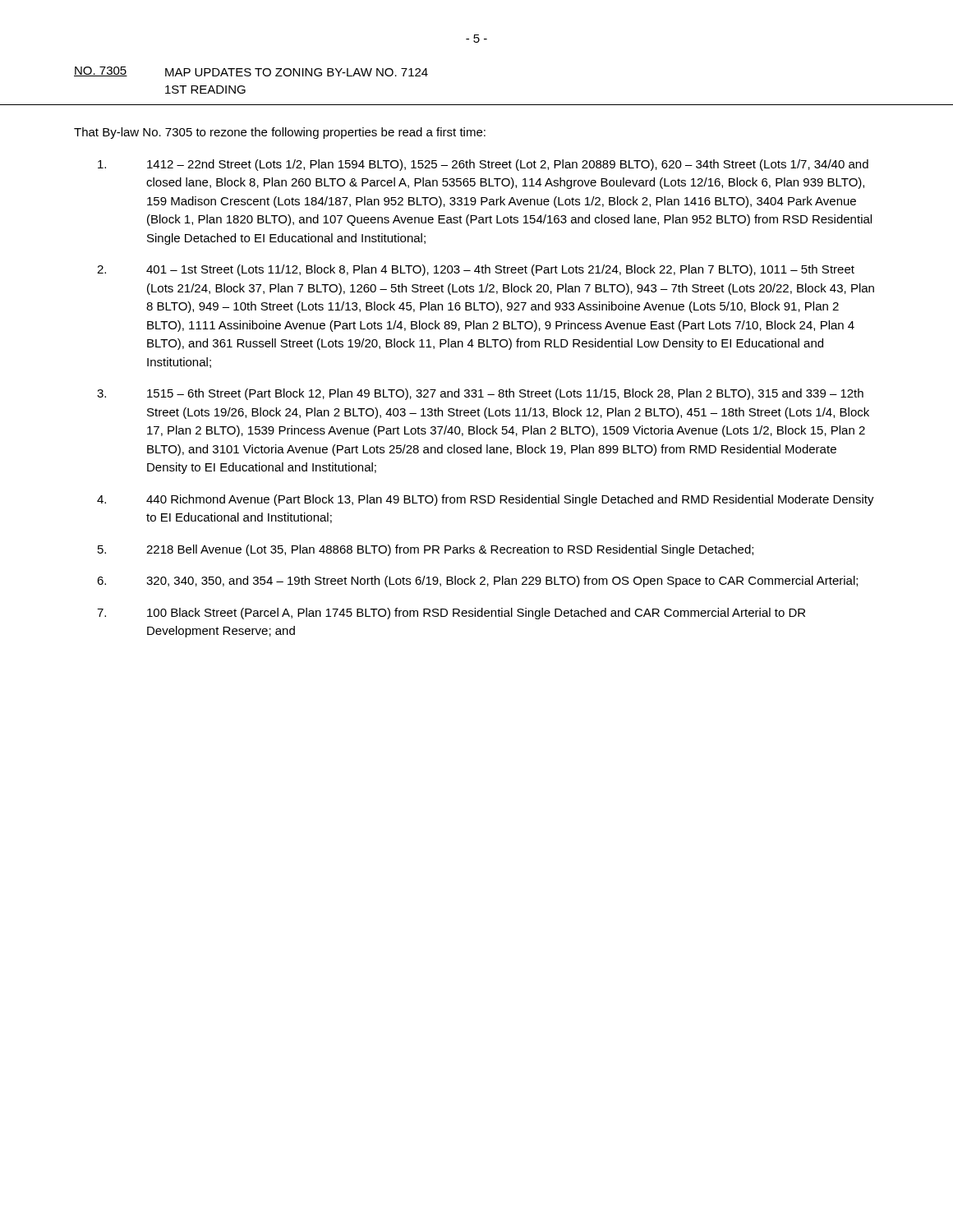Find the list item with the text "3. 1515 – 6th Street (Part"

476,431
